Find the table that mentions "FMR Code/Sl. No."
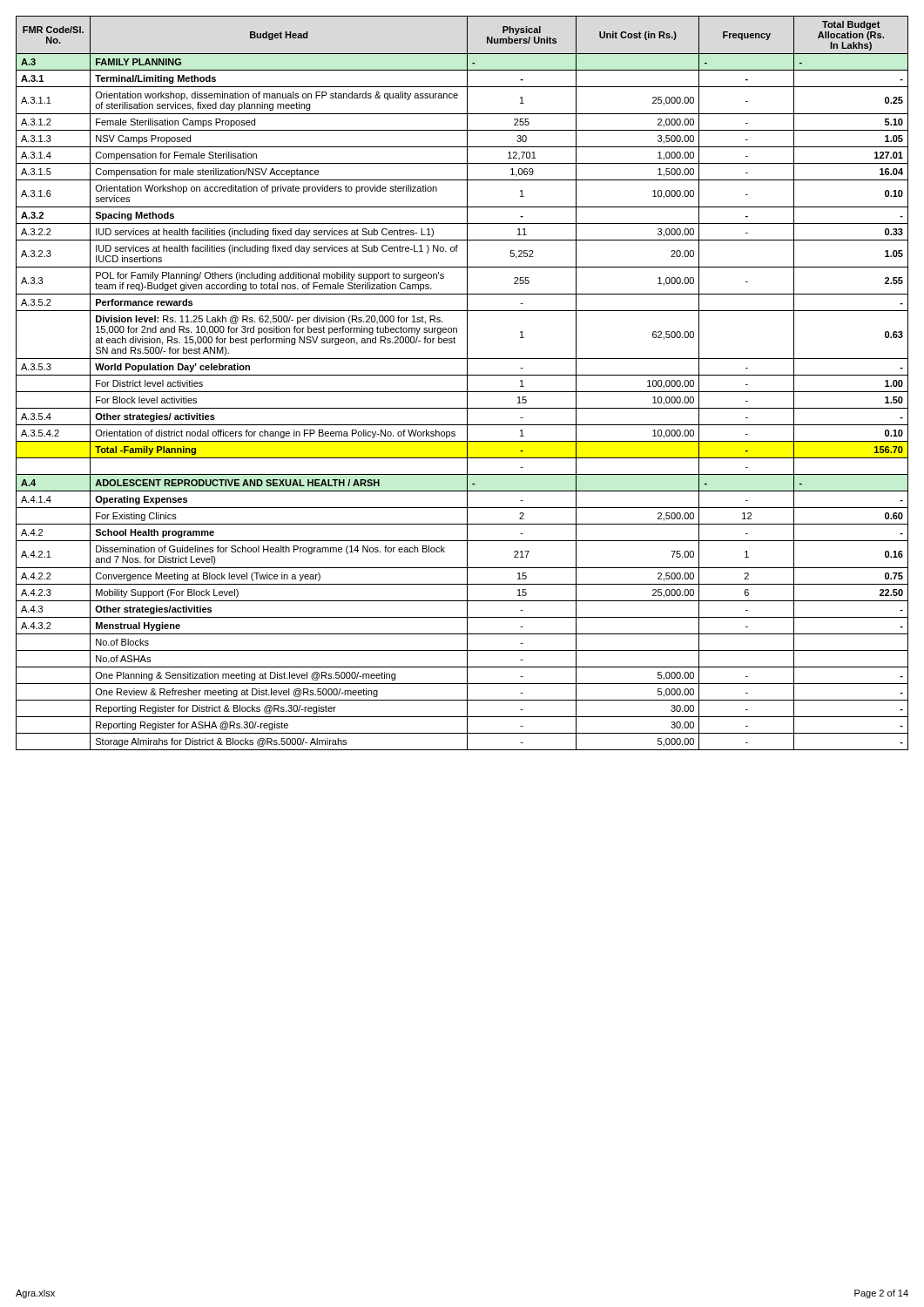Viewport: 924px width, 1307px height. click(x=462, y=383)
